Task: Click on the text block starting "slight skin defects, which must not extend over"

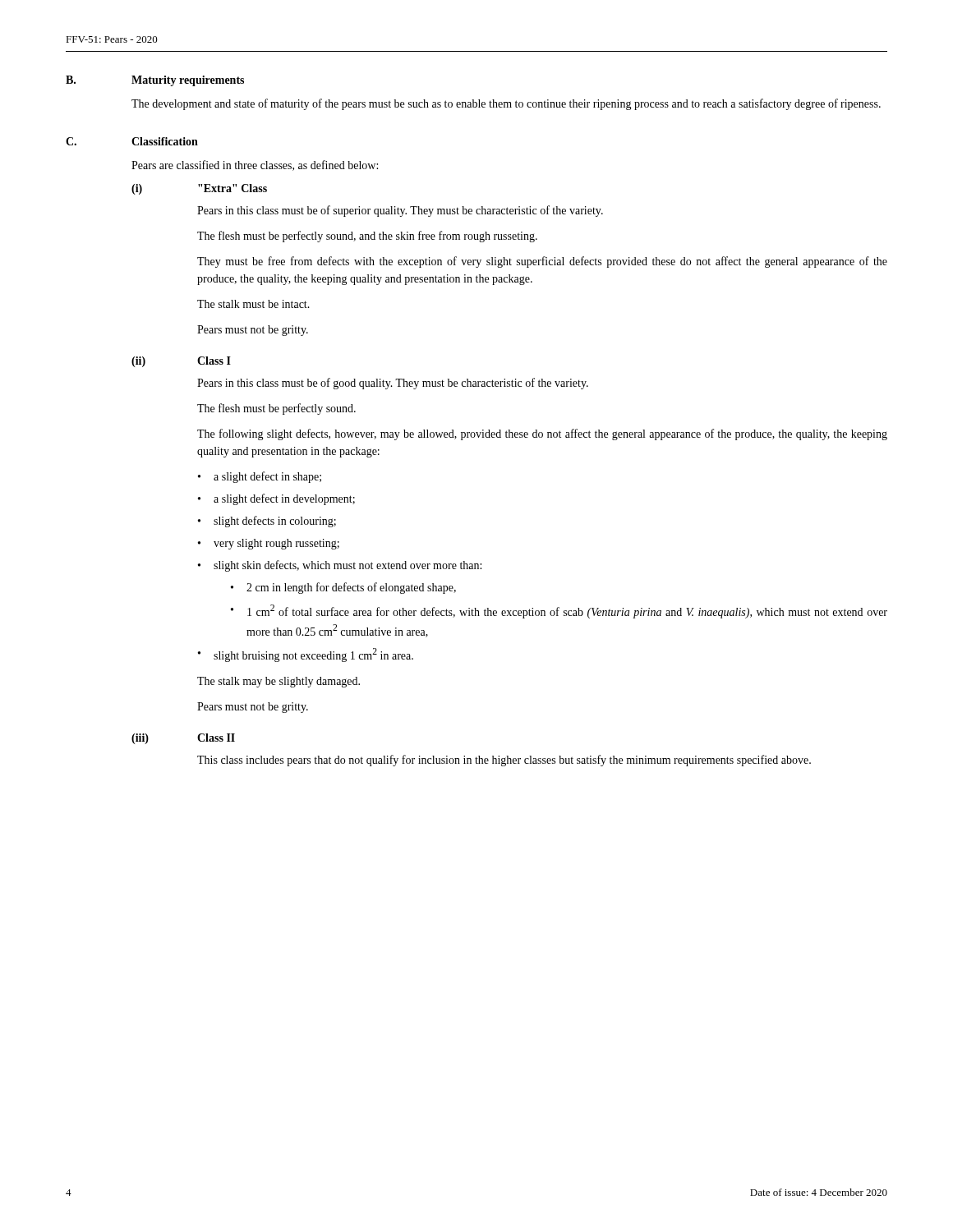Action: (550, 600)
